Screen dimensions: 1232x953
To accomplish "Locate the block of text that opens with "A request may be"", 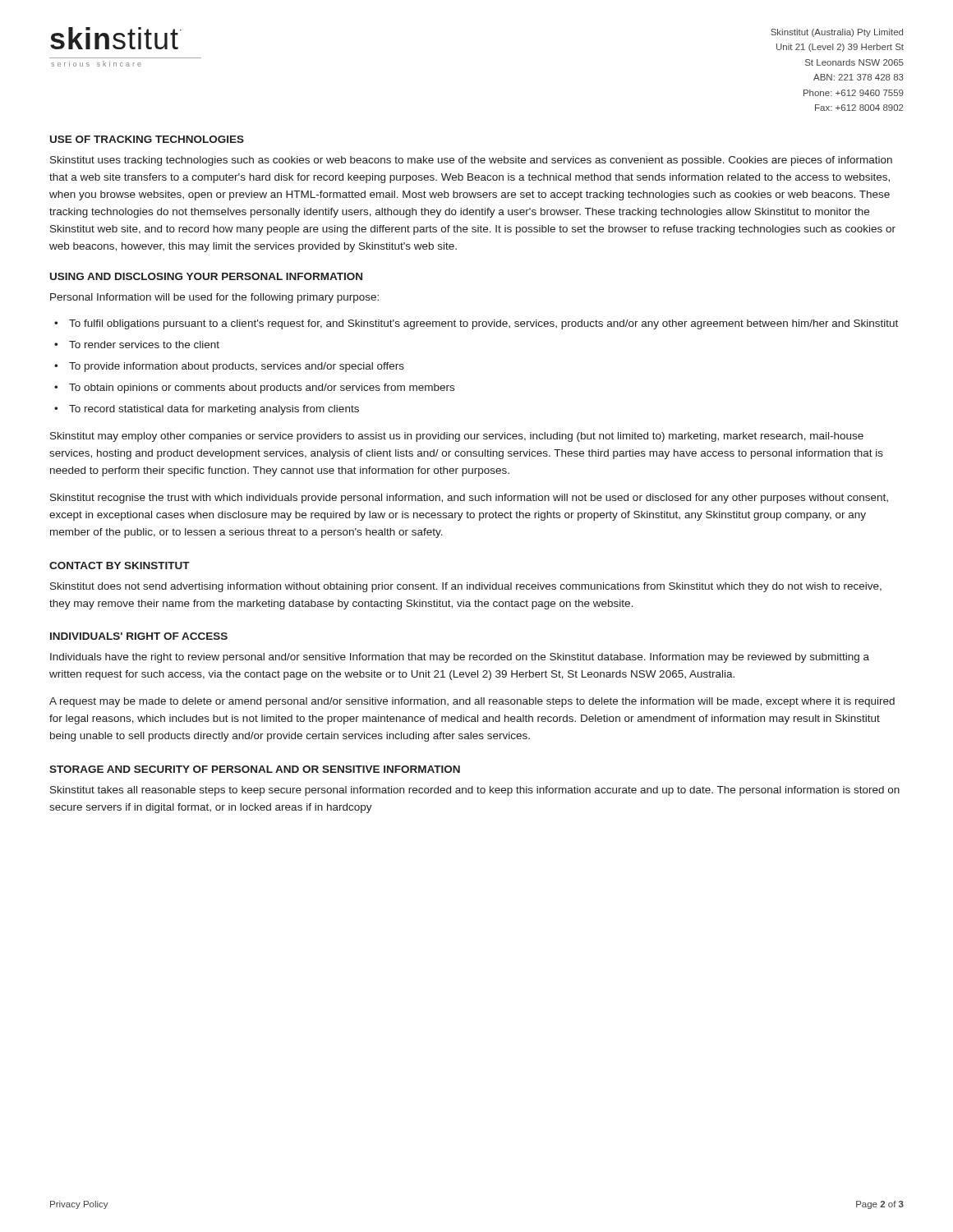I will tap(472, 718).
